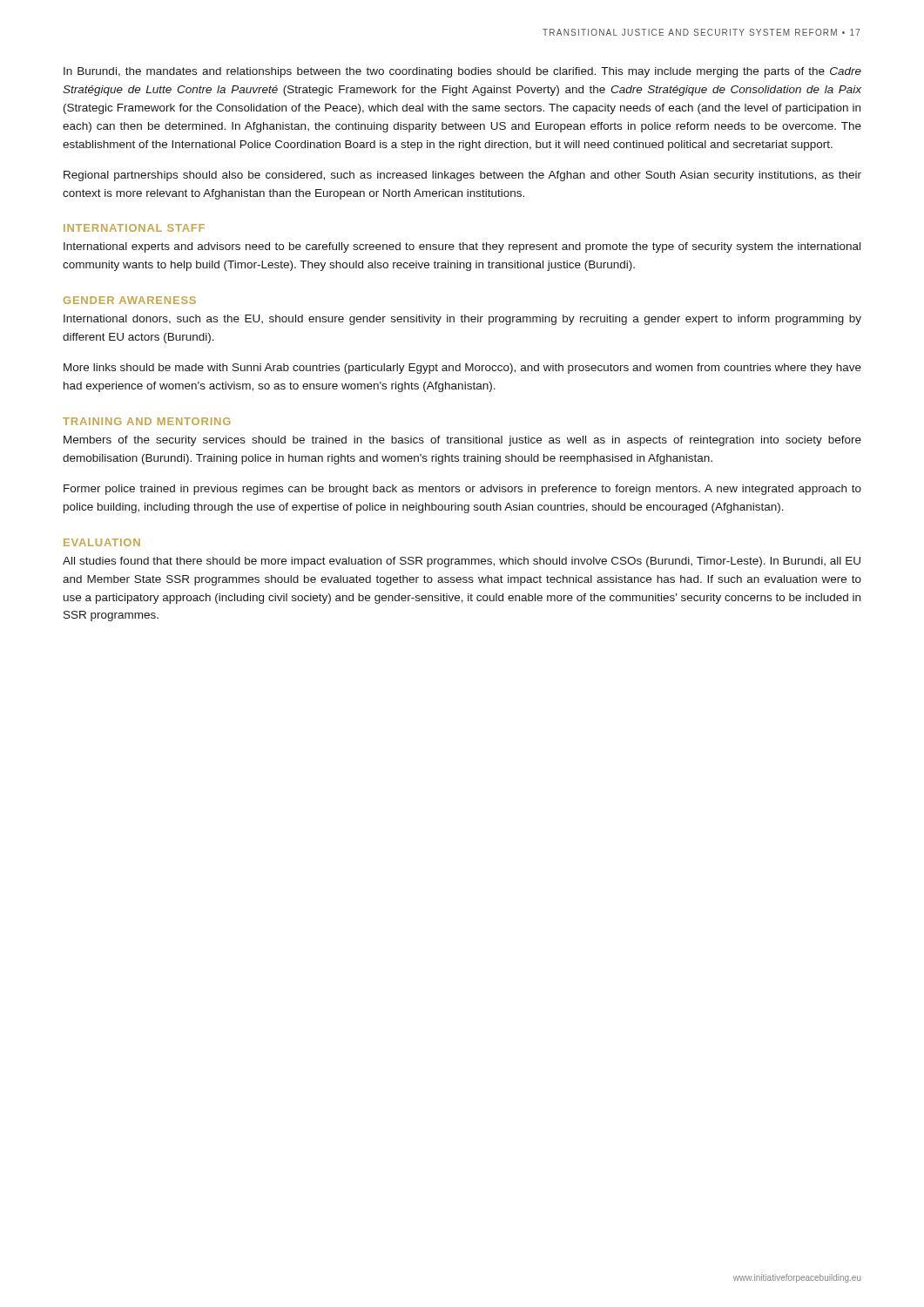Viewport: 924px width, 1307px height.
Task: Where is the passage that starts "International experts and advisors need to be"?
Action: pyautogui.click(x=462, y=256)
